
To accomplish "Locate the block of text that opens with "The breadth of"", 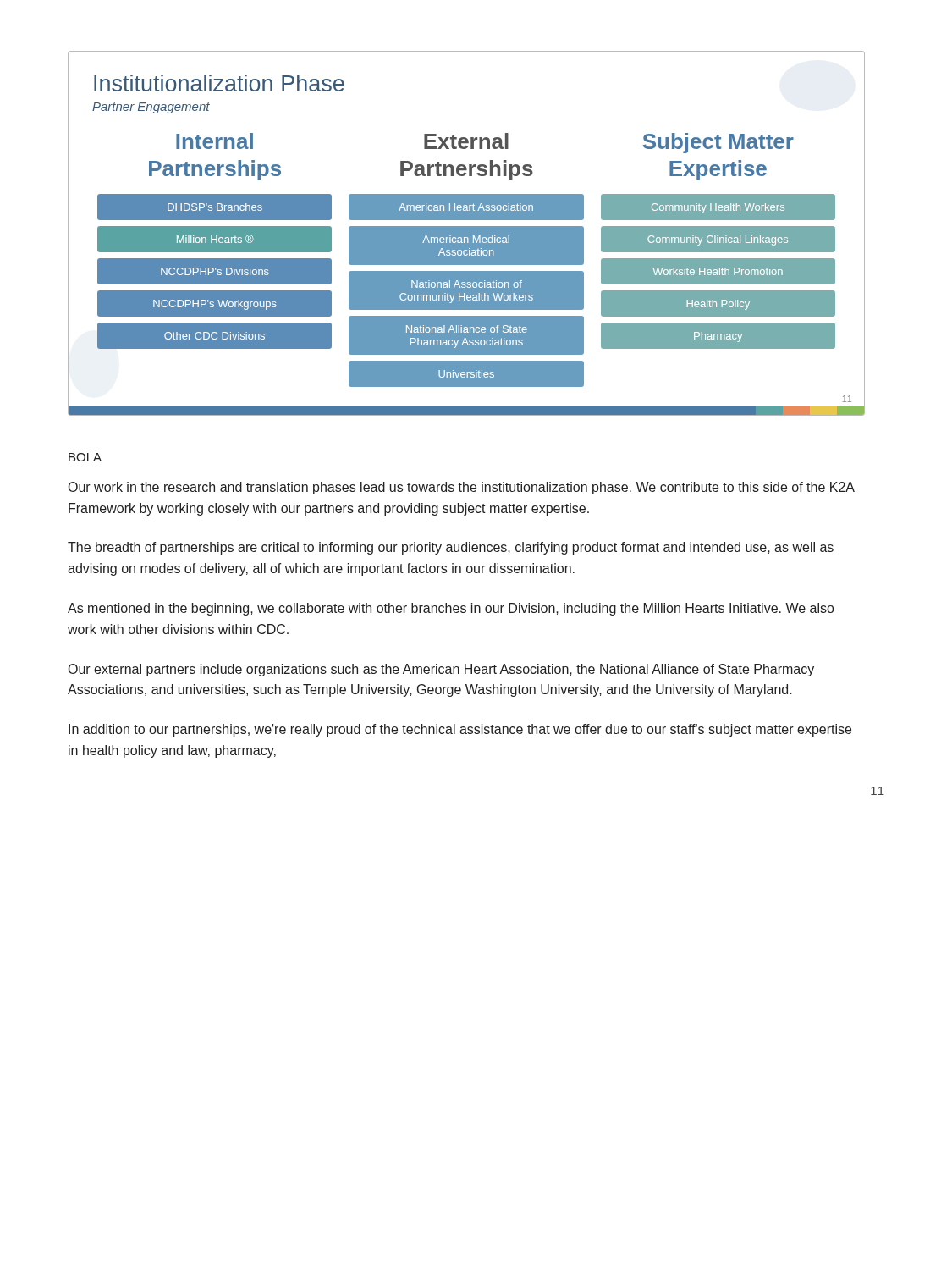I will tap(451, 558).
